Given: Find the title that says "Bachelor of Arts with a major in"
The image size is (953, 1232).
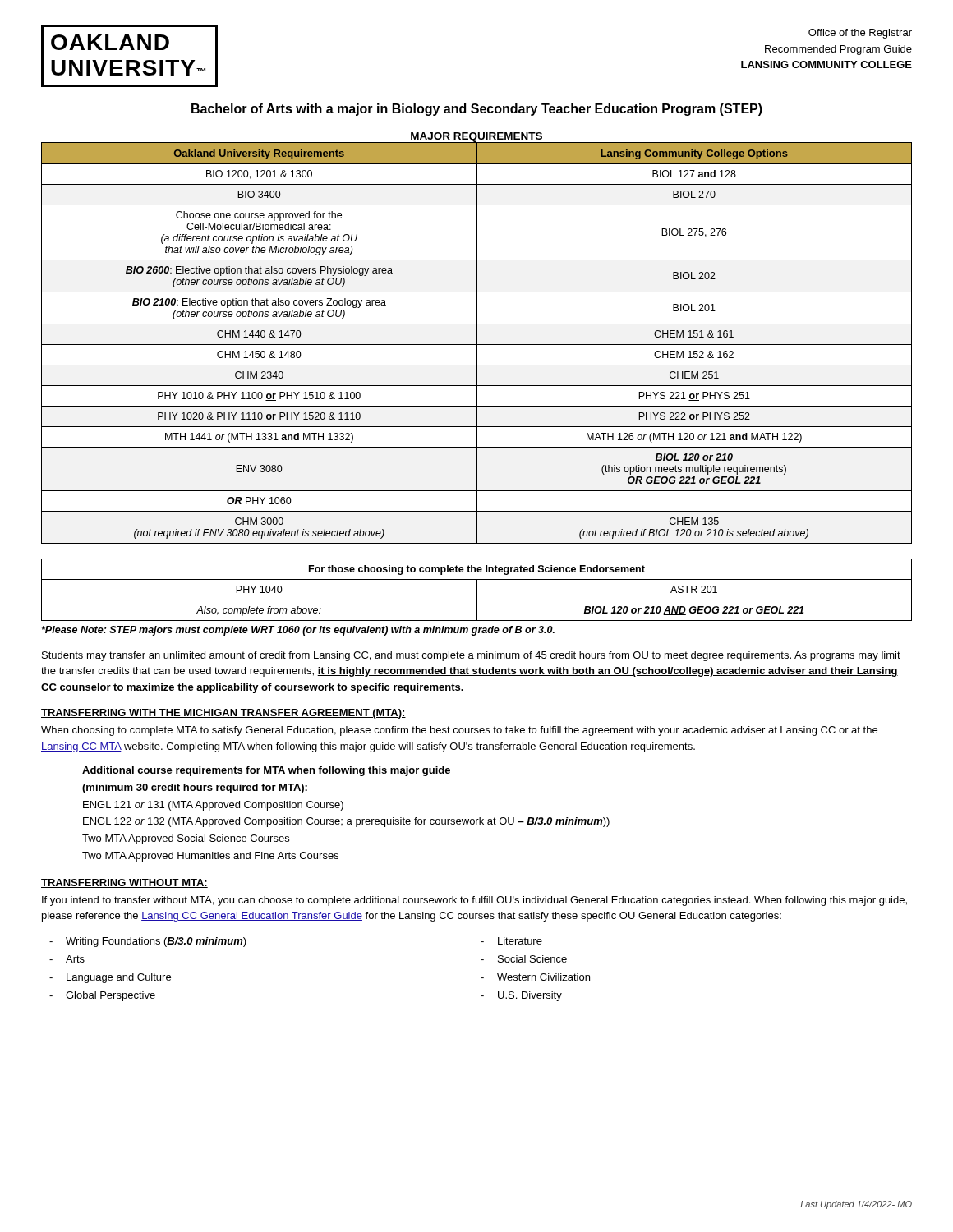Looking at the screenshot, I should 476,108.
